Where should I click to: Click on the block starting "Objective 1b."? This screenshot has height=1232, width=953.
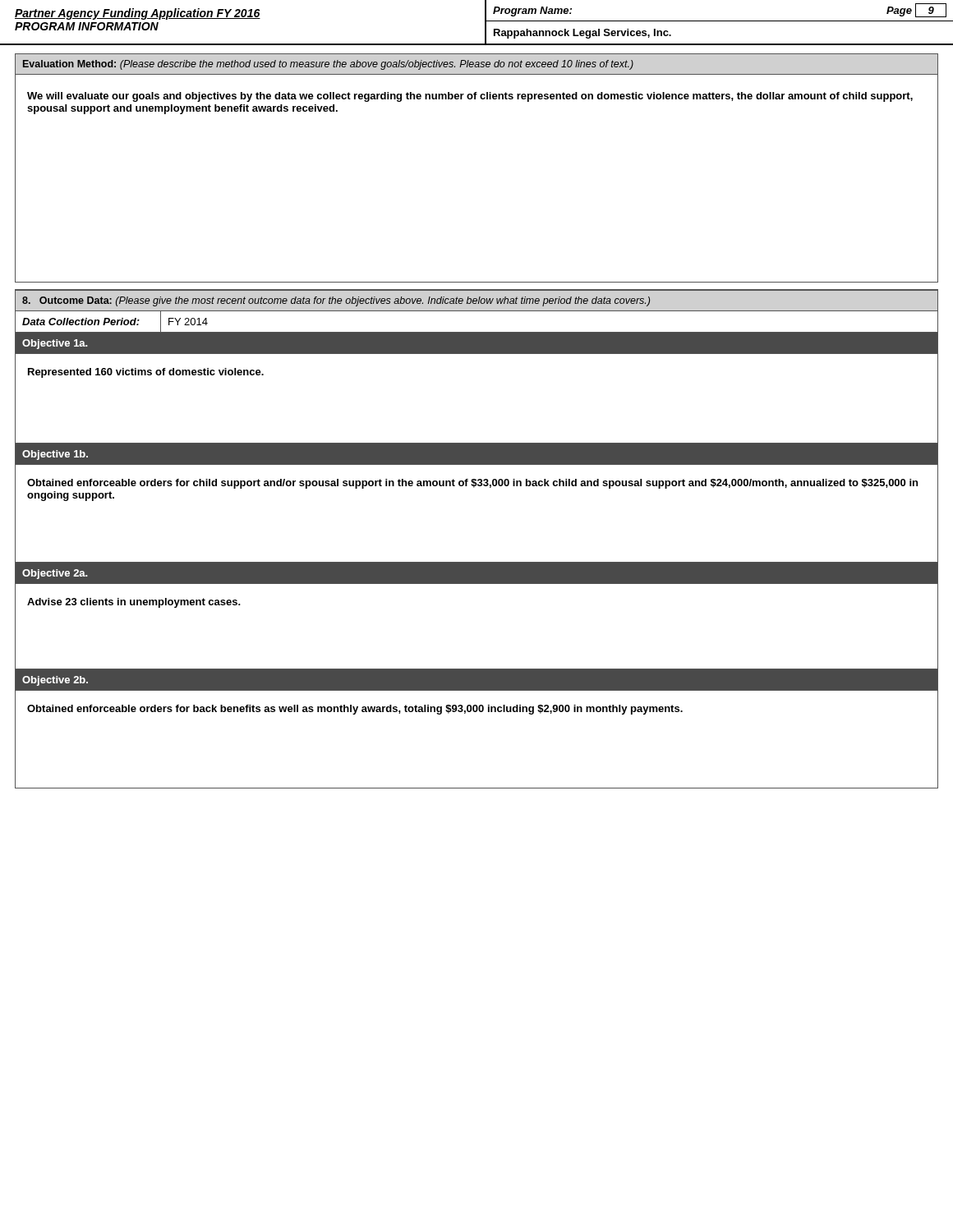pyautogui.click(x=55, y=454)
